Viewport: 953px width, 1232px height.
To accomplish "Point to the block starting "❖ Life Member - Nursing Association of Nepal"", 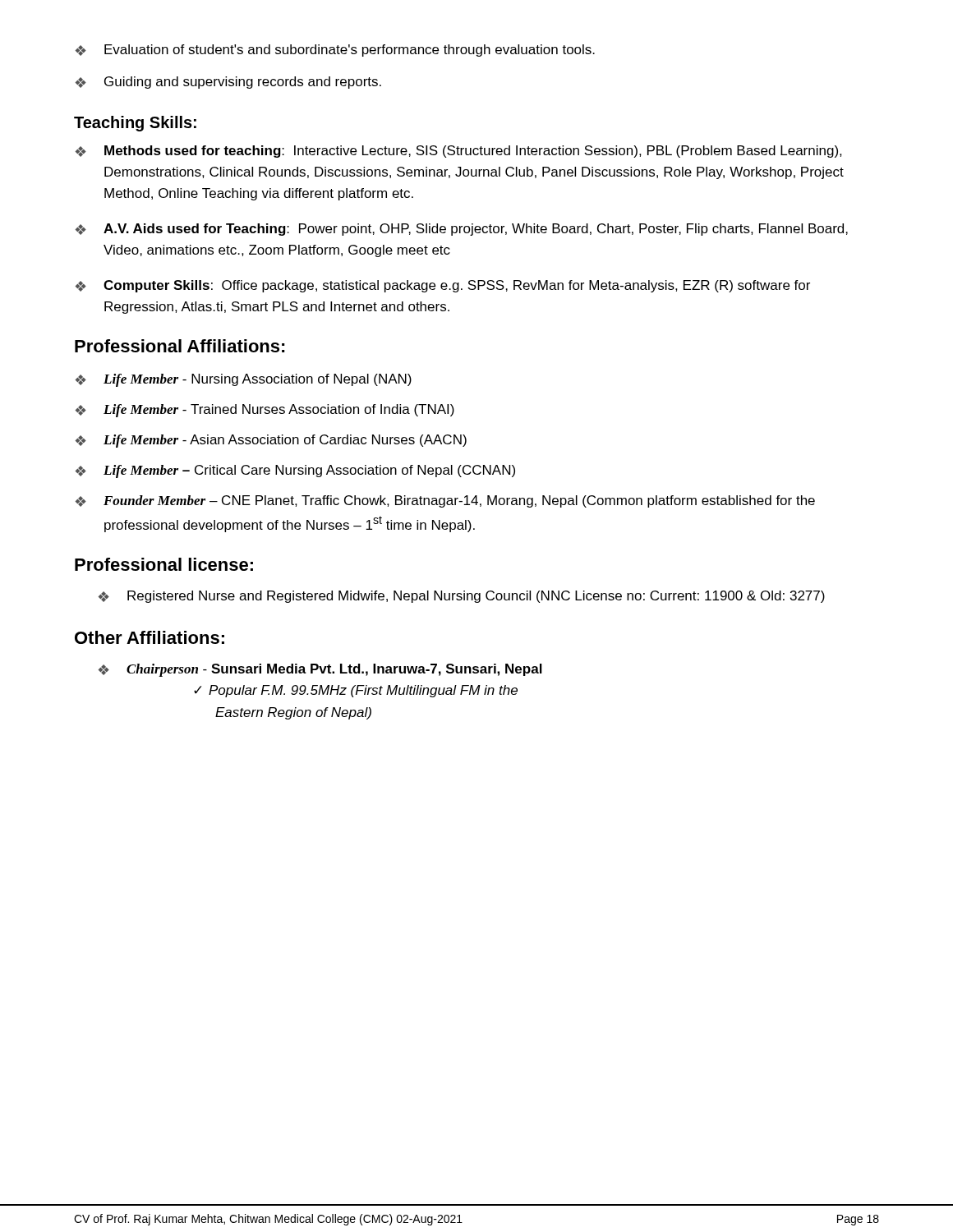I will point(244,380).
